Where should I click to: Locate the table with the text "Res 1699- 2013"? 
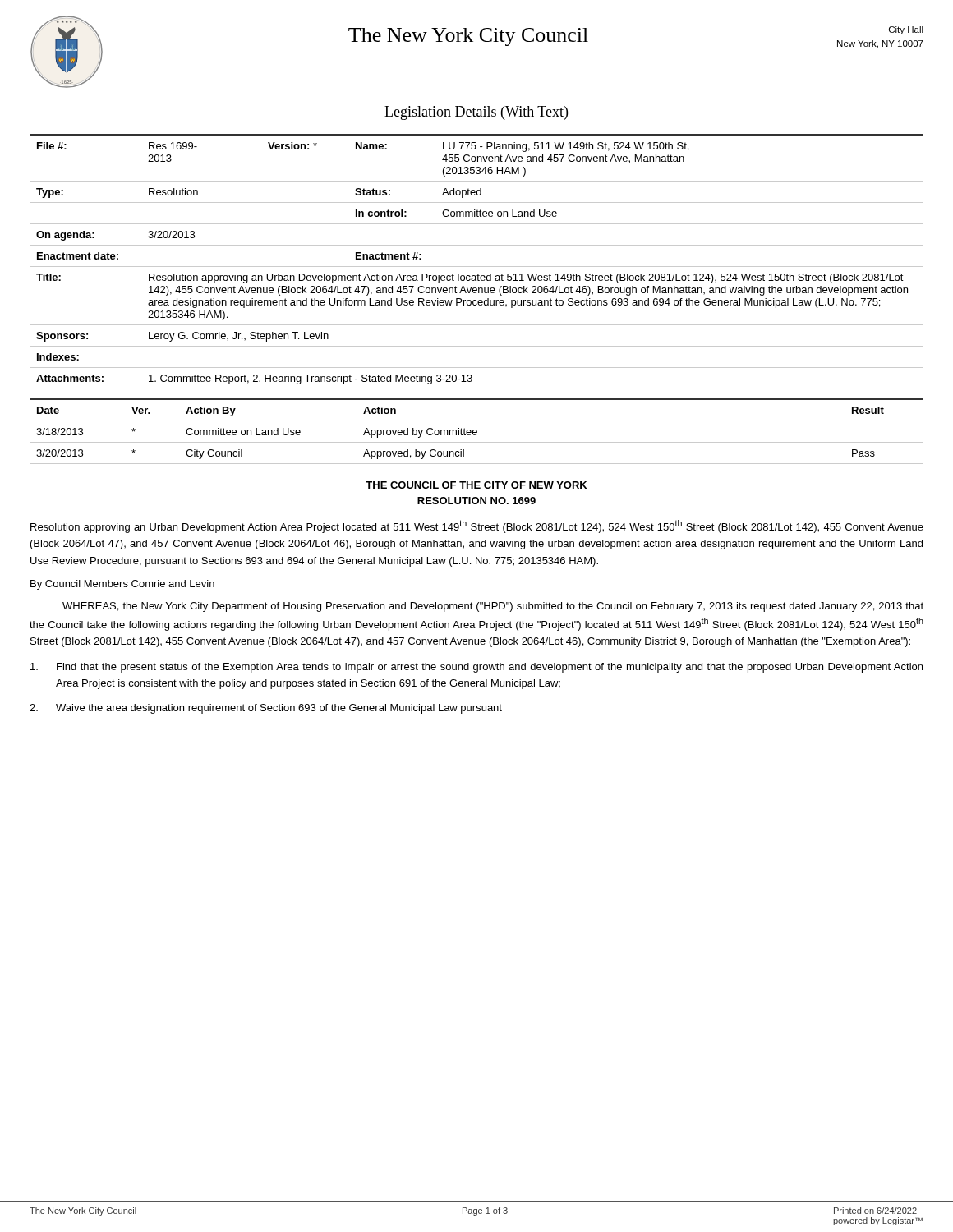coord(476,261)
